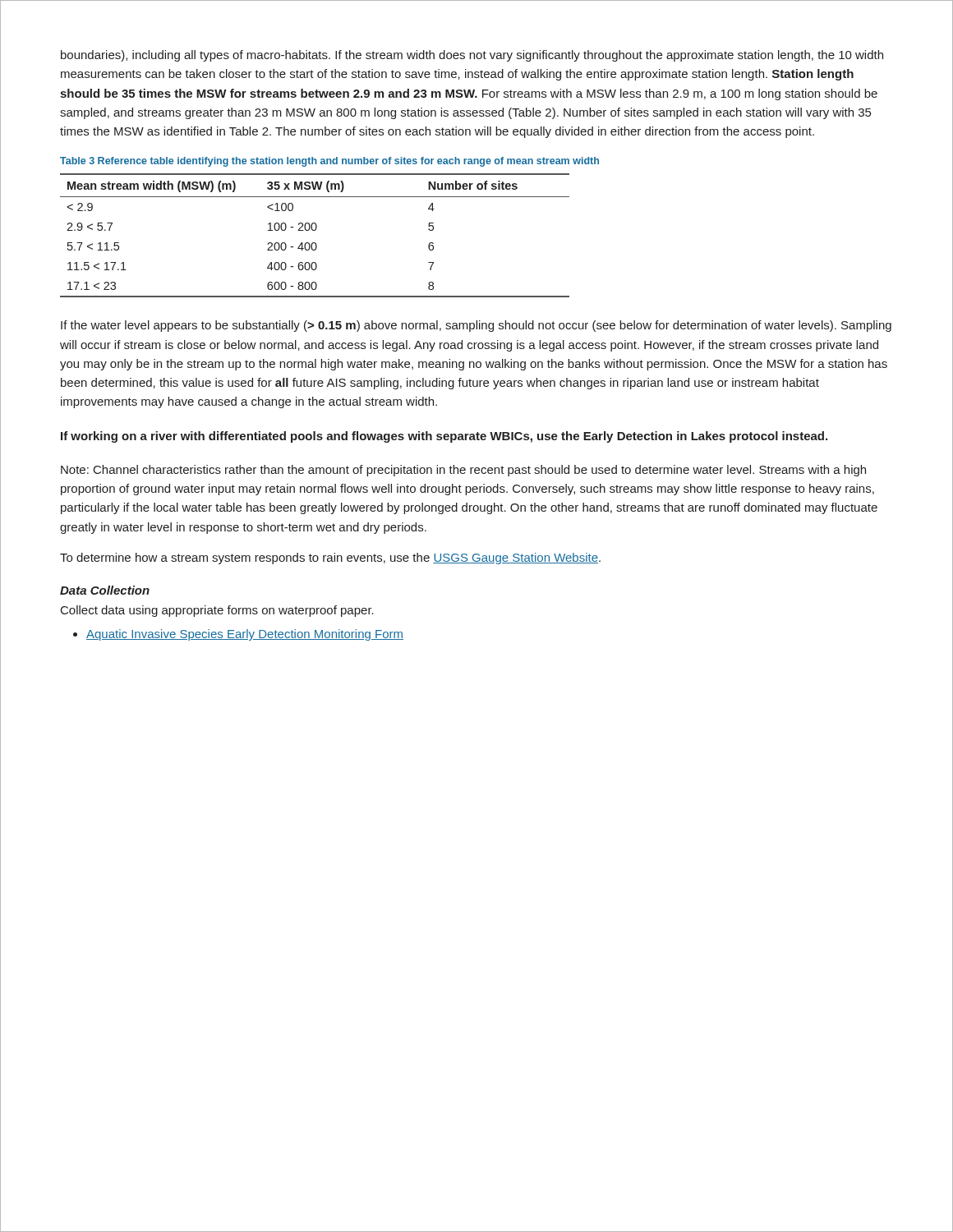Image resolution: width=953 pixels, height=1232 pixels.
Task: Select the section header that says "Data Collection"
Action: [105, 590]
